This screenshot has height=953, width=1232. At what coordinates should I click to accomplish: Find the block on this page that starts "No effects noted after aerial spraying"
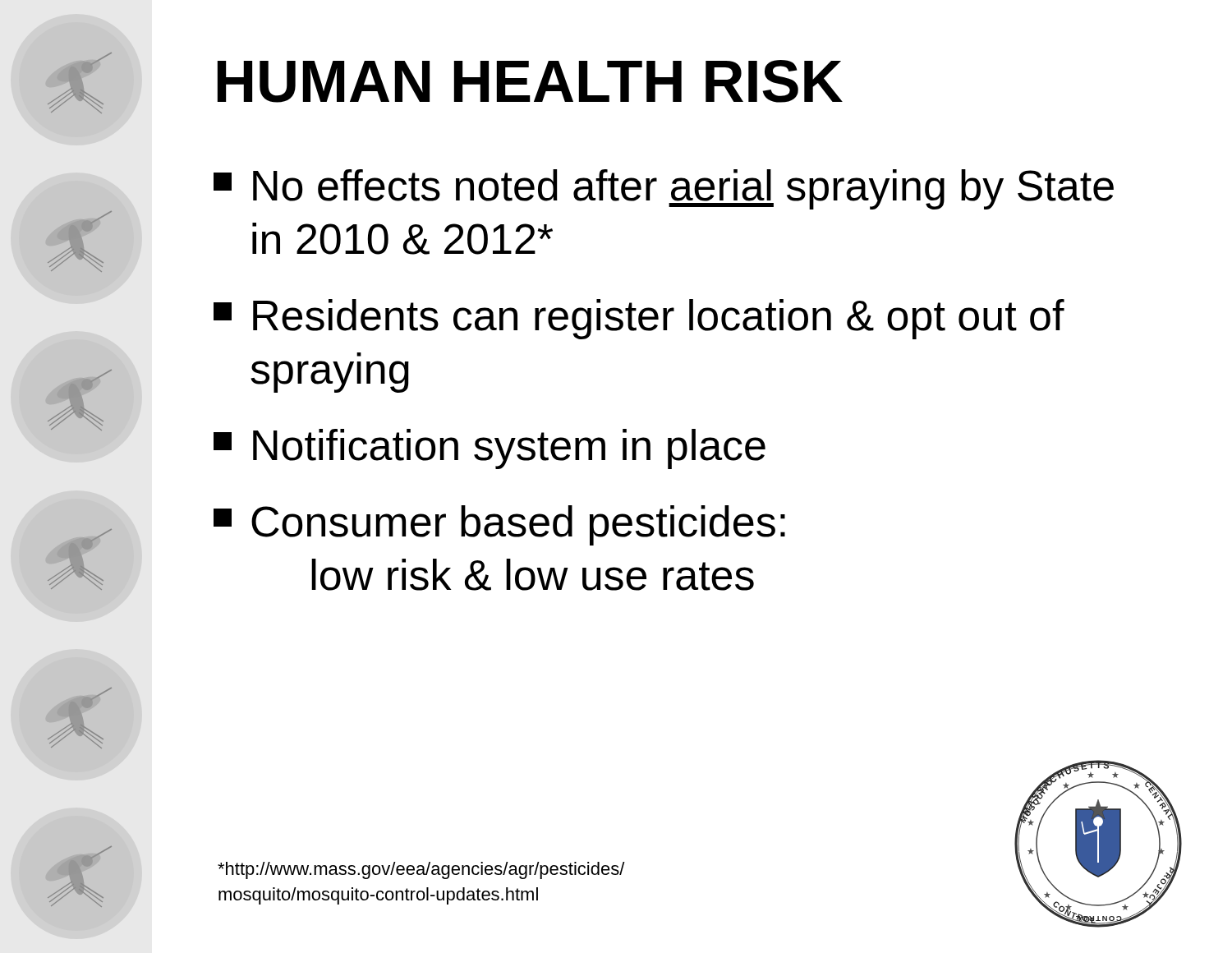[x=686, y=213]
